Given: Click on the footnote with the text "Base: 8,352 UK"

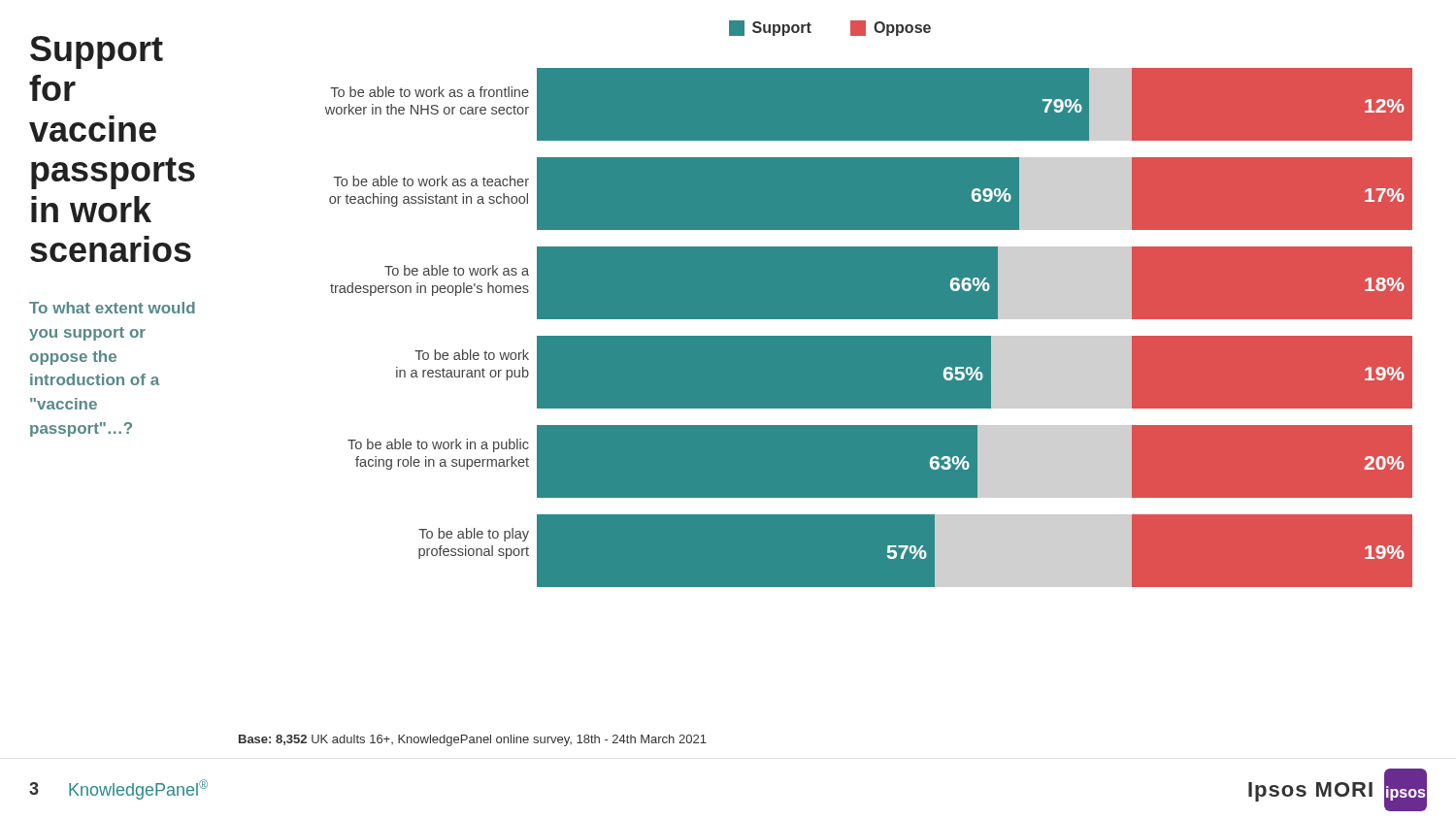Looking at the screenshot, I should (472, 739).
